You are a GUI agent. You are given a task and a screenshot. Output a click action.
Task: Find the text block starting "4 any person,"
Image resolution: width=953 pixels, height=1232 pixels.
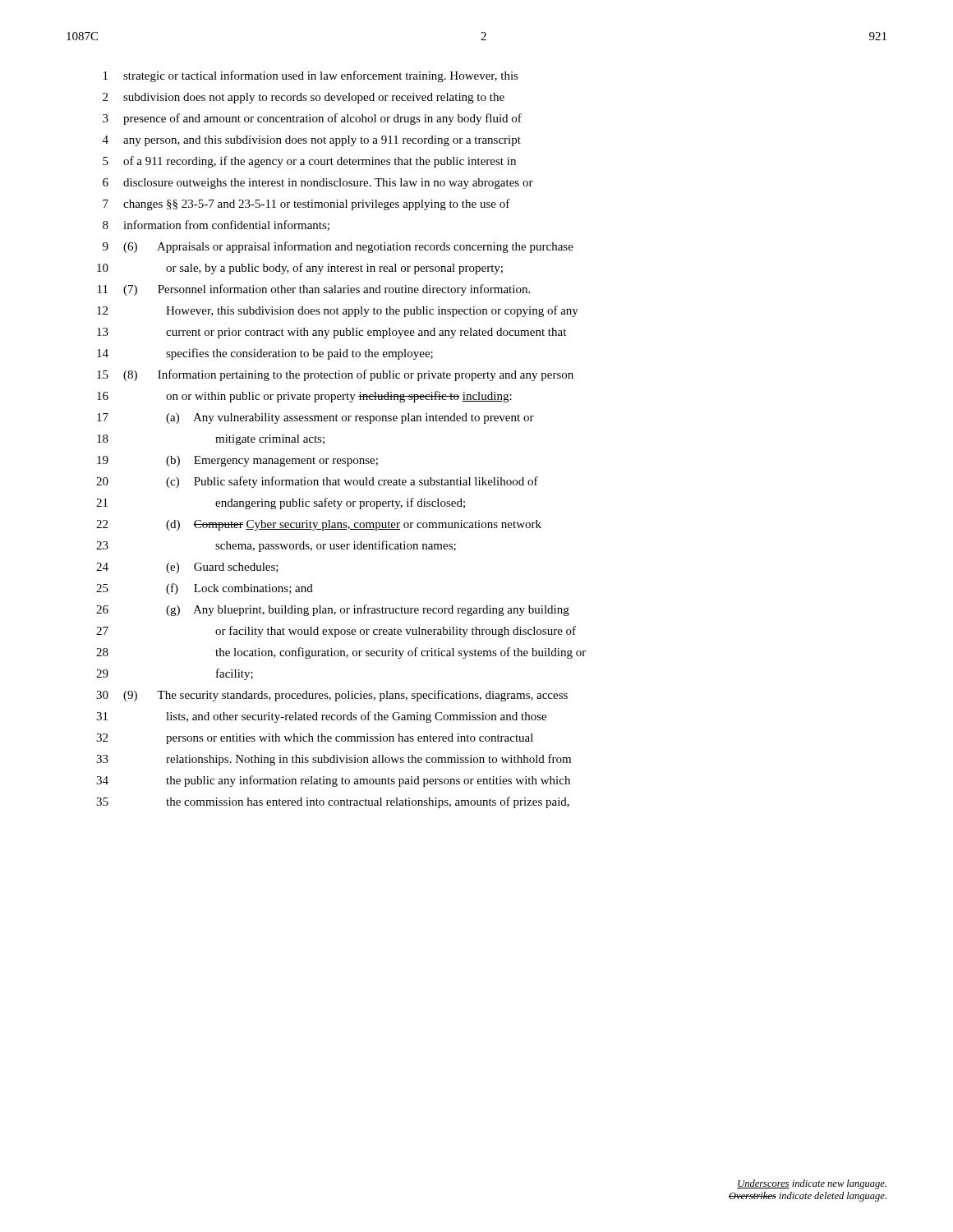476,140
